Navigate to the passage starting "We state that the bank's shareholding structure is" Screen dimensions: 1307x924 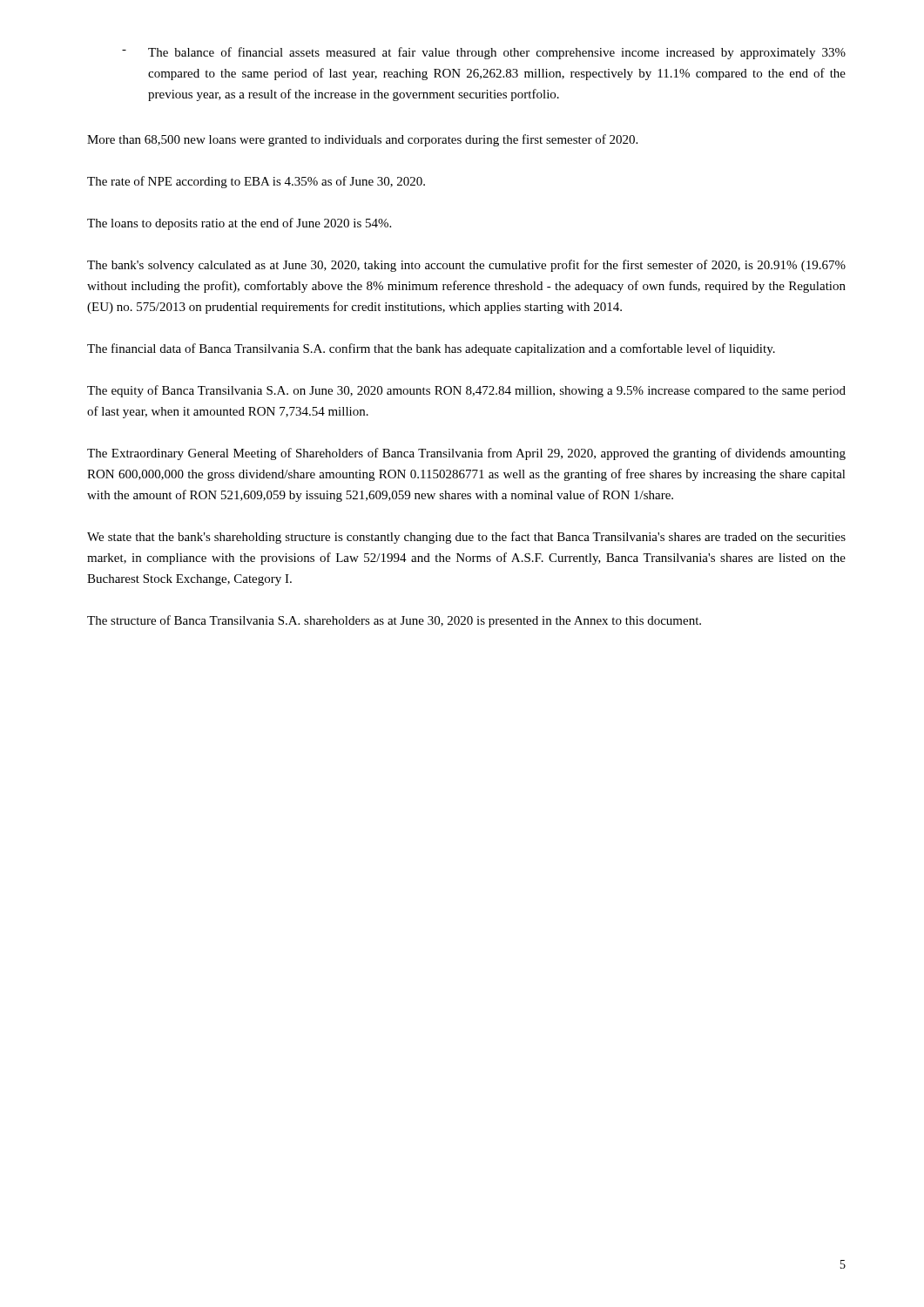(466, 558)
